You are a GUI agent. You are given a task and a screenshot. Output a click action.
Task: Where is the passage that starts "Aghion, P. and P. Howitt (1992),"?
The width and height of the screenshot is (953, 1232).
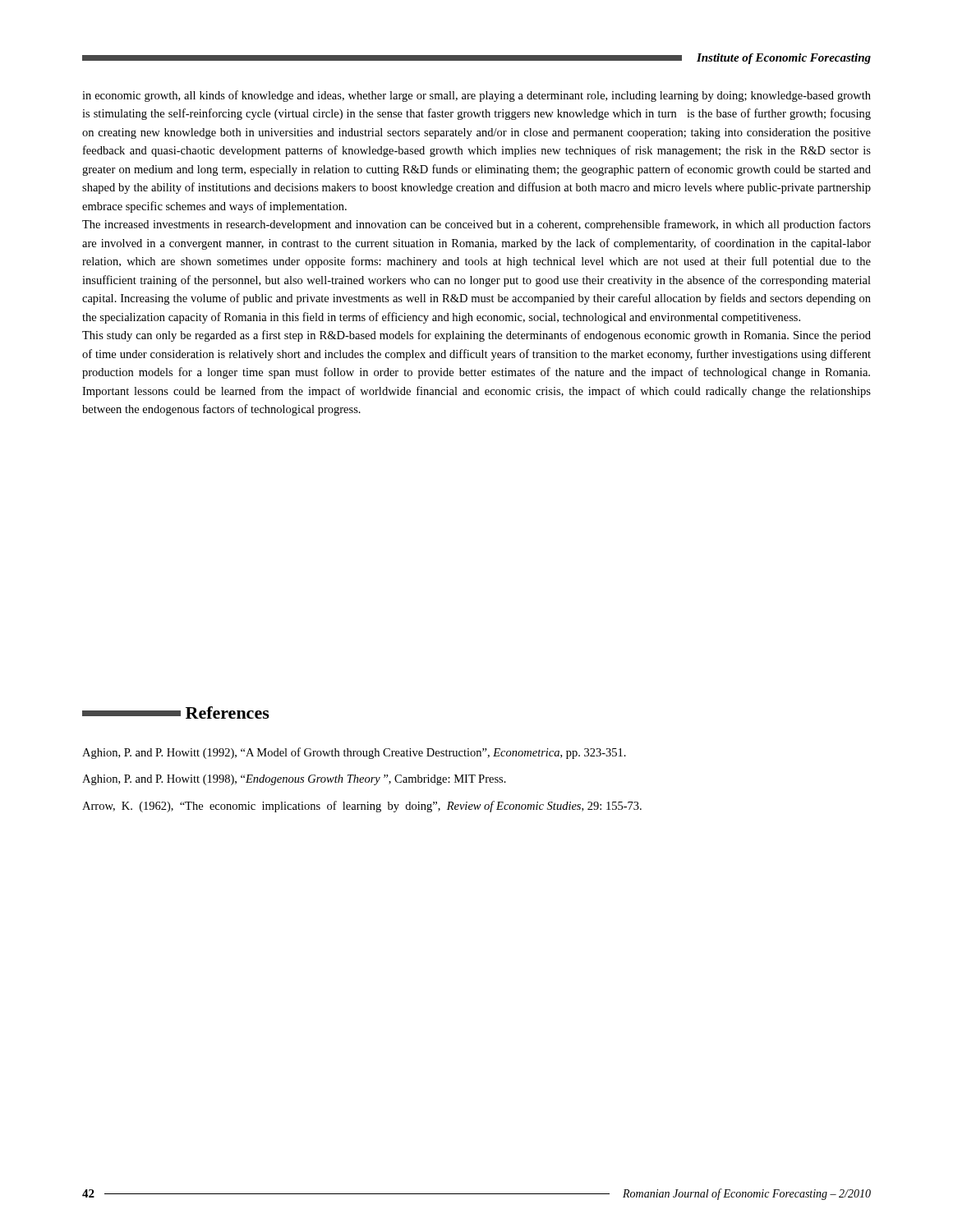tap(354, 752)
